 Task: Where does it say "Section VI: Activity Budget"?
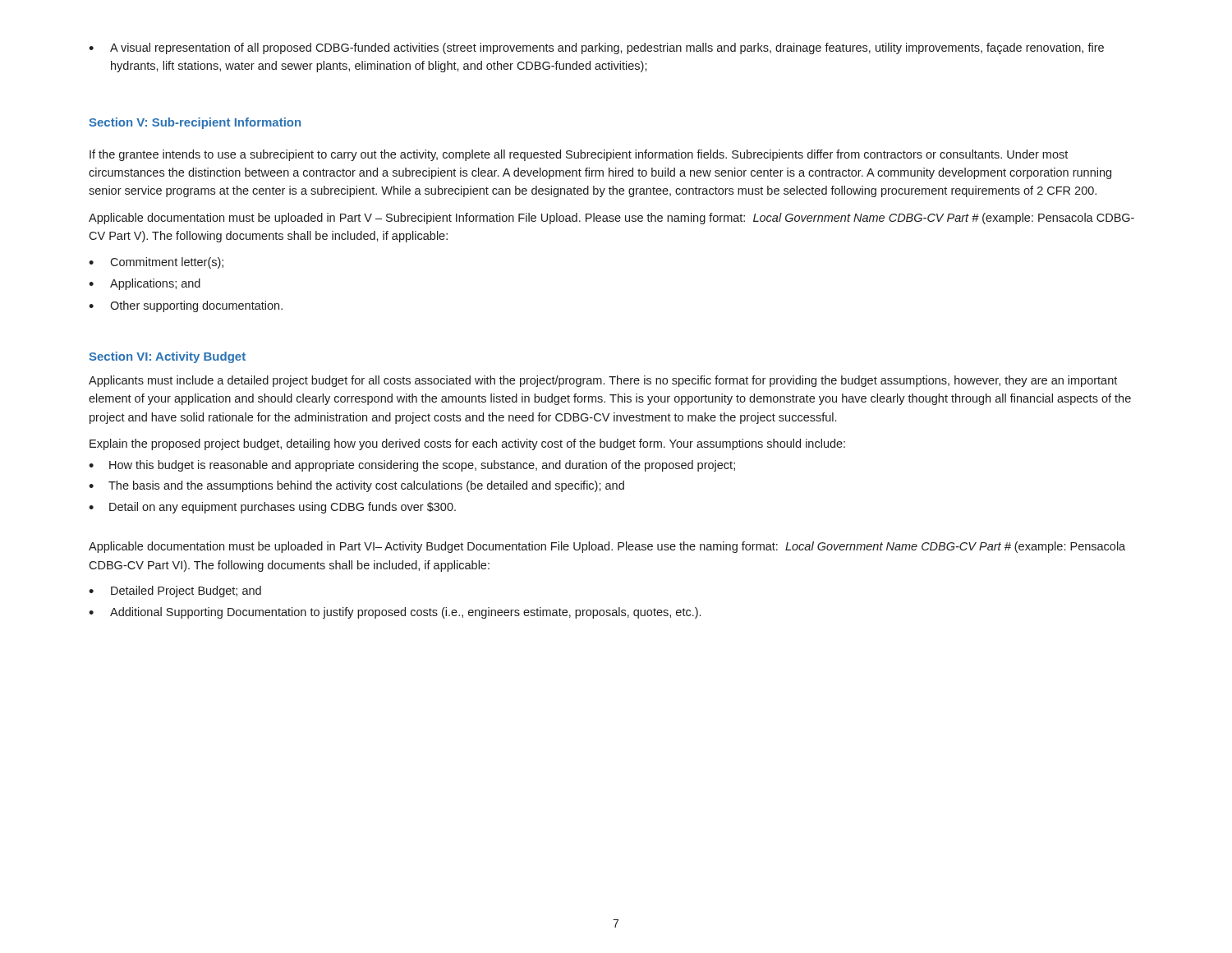click(167, 356)
